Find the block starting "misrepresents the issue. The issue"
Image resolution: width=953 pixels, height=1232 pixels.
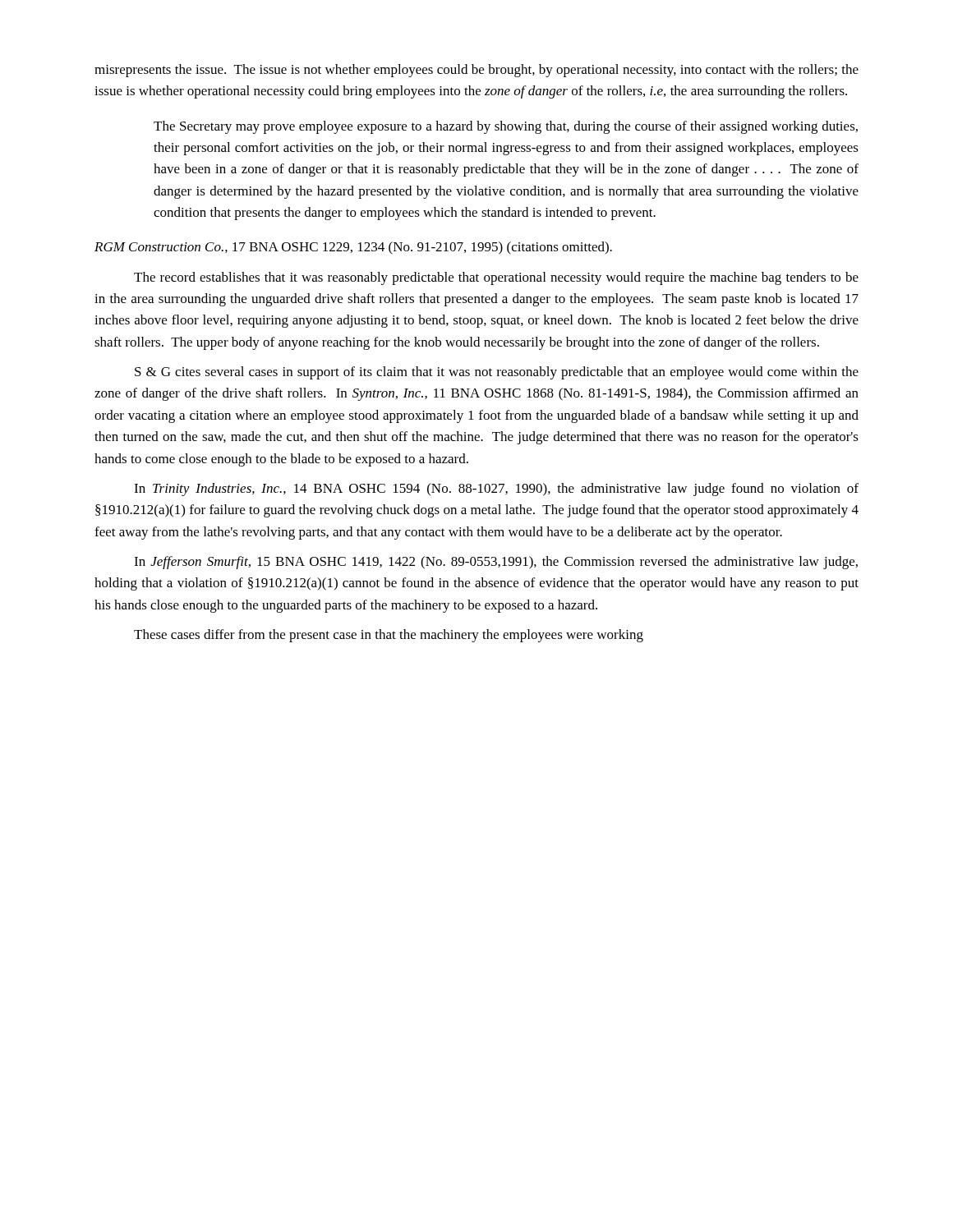(476, 80)
